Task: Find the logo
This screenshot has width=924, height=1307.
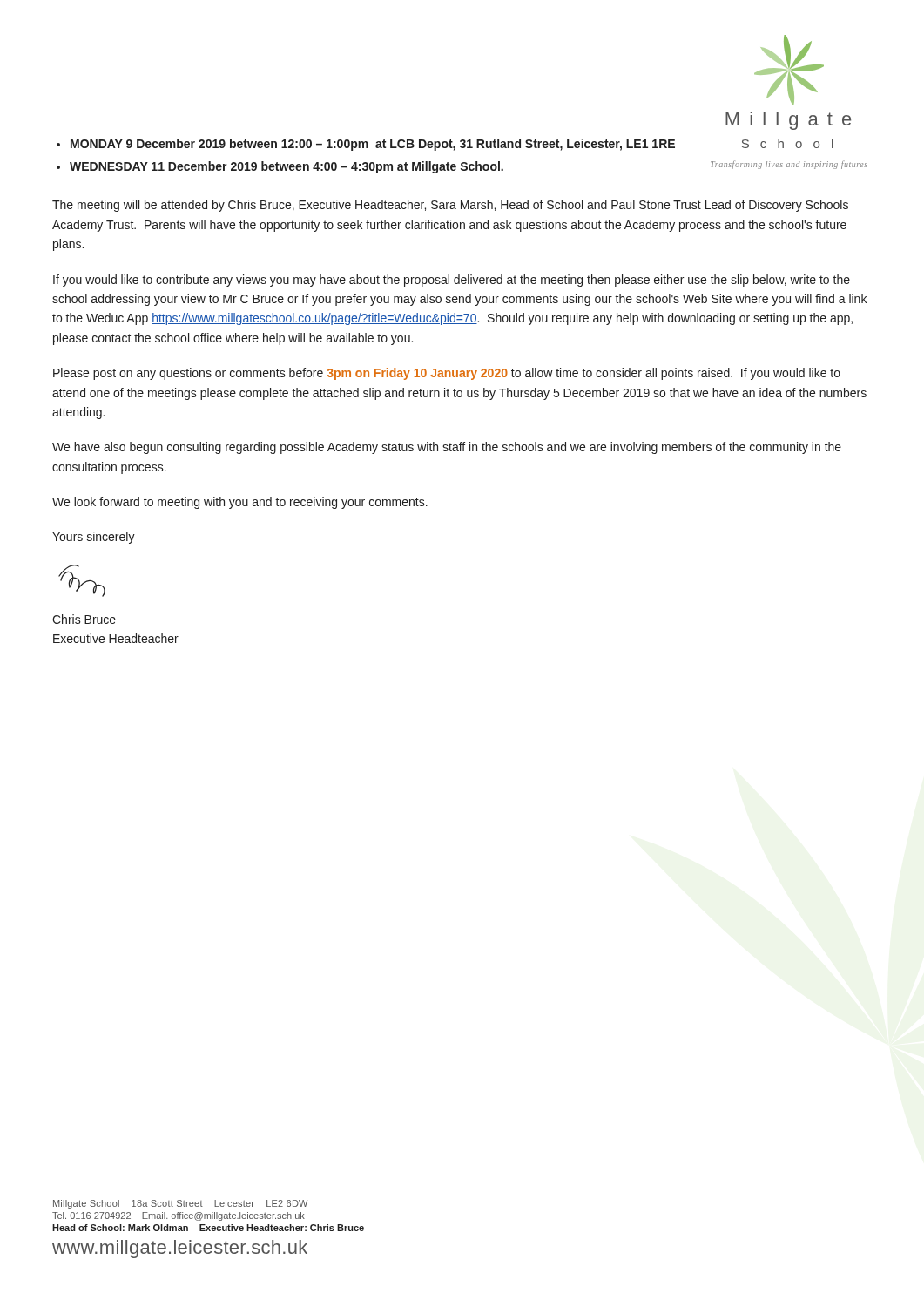Action: 789,102
